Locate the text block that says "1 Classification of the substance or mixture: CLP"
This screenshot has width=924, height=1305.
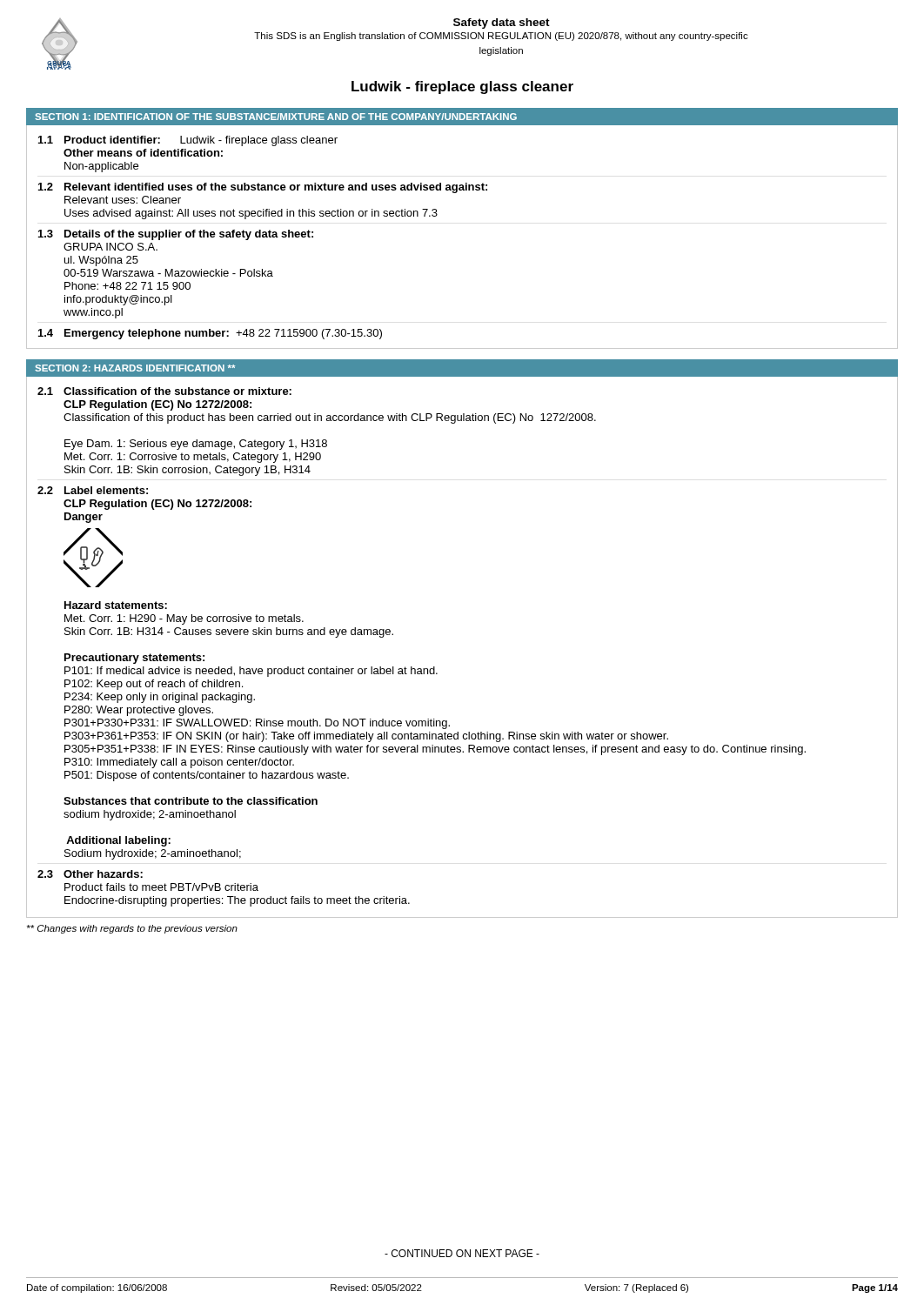317,430
